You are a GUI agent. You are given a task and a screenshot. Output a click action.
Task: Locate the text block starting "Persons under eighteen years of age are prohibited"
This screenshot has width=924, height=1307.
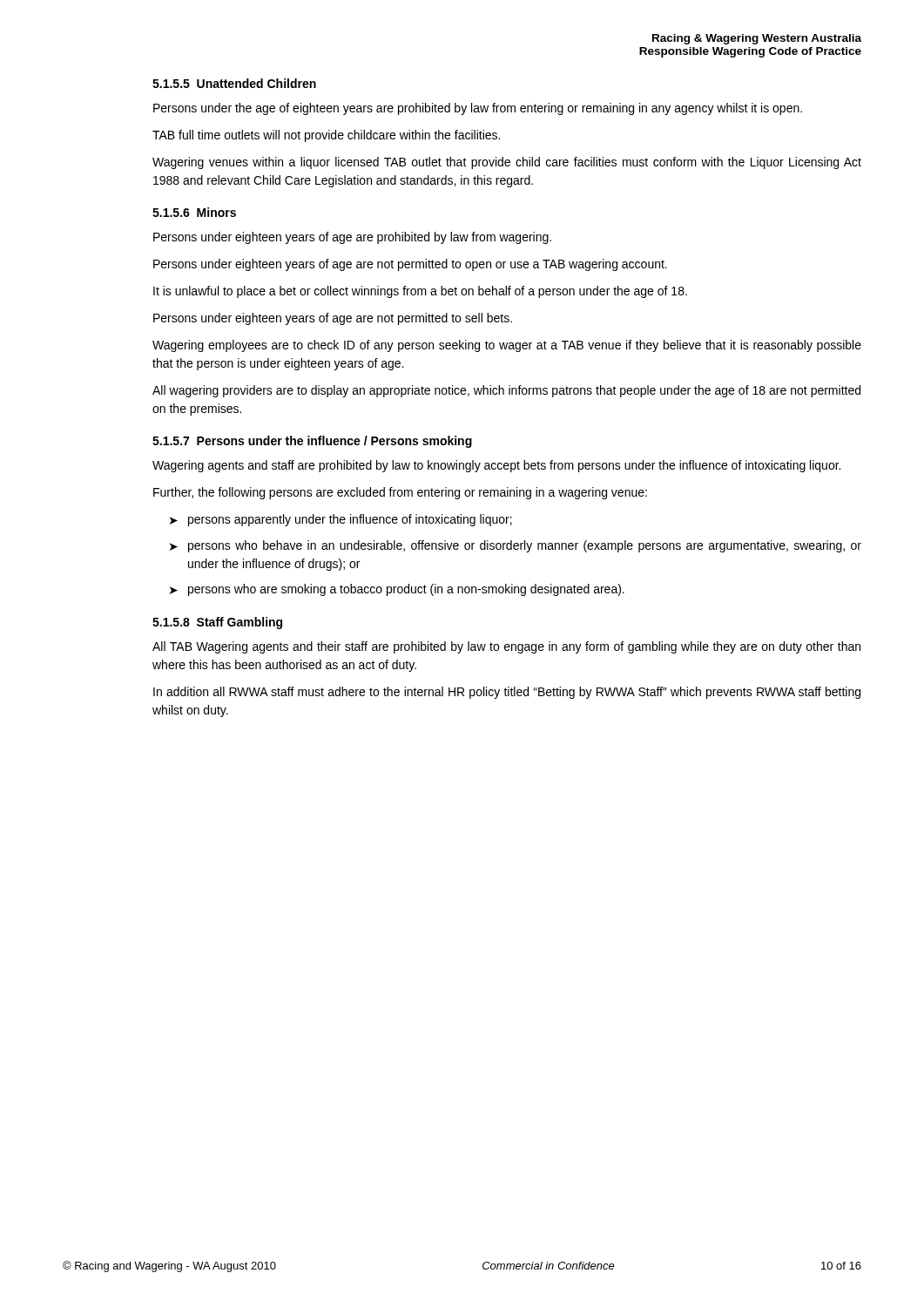tap(352, 237)
